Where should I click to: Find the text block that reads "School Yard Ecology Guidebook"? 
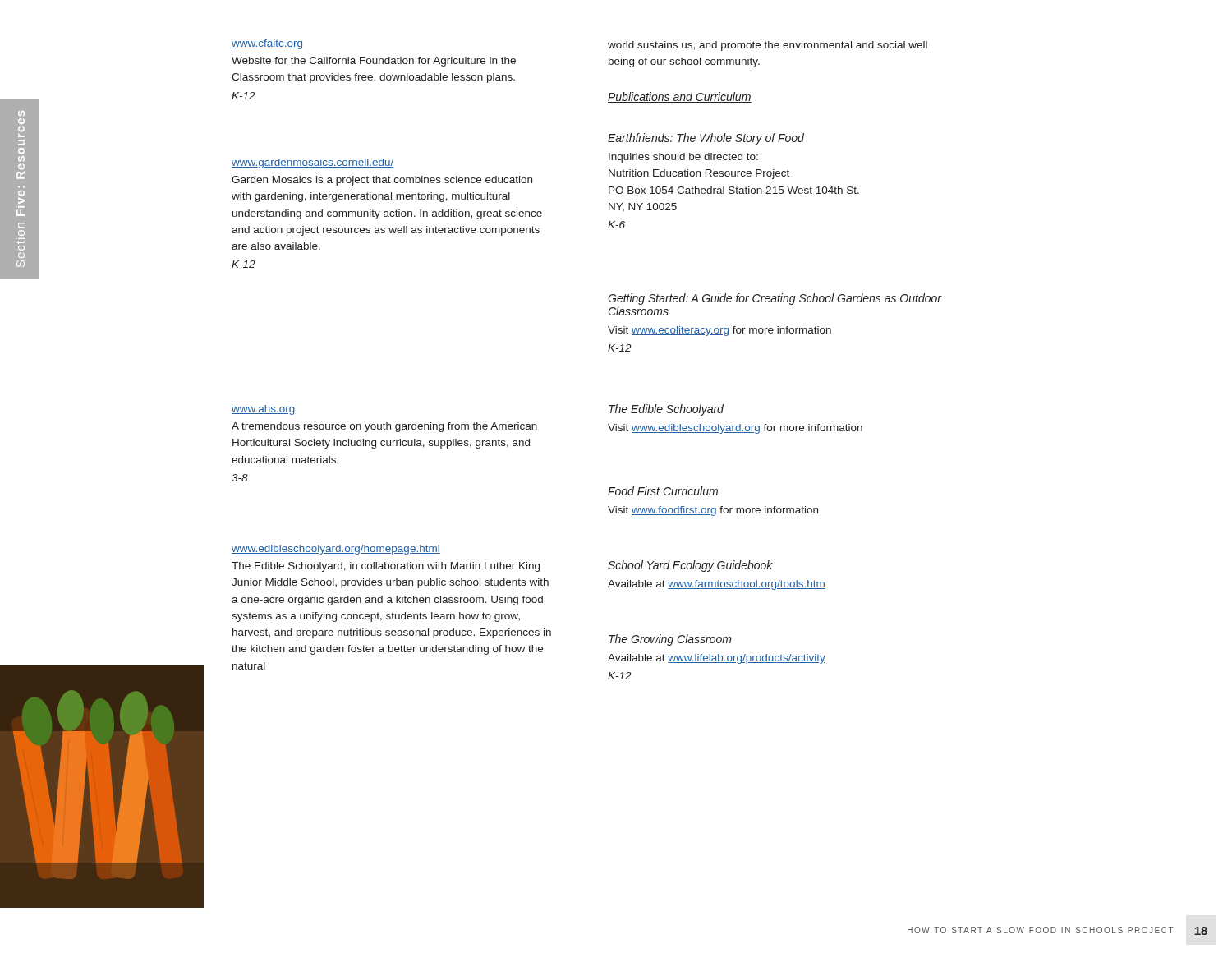pyautogui.click(x=780, y=576)
